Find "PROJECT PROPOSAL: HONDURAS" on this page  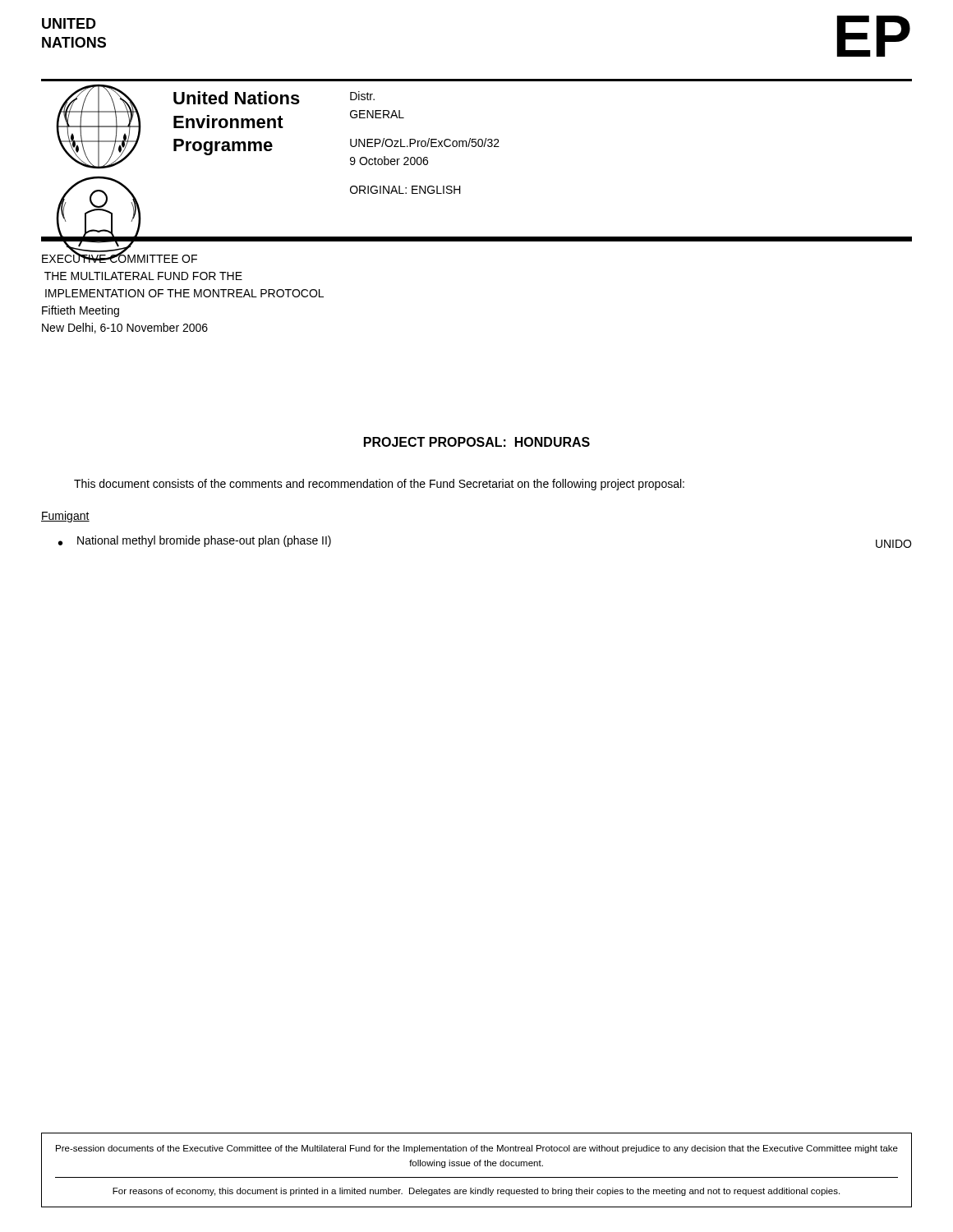[x=476, y=442]
